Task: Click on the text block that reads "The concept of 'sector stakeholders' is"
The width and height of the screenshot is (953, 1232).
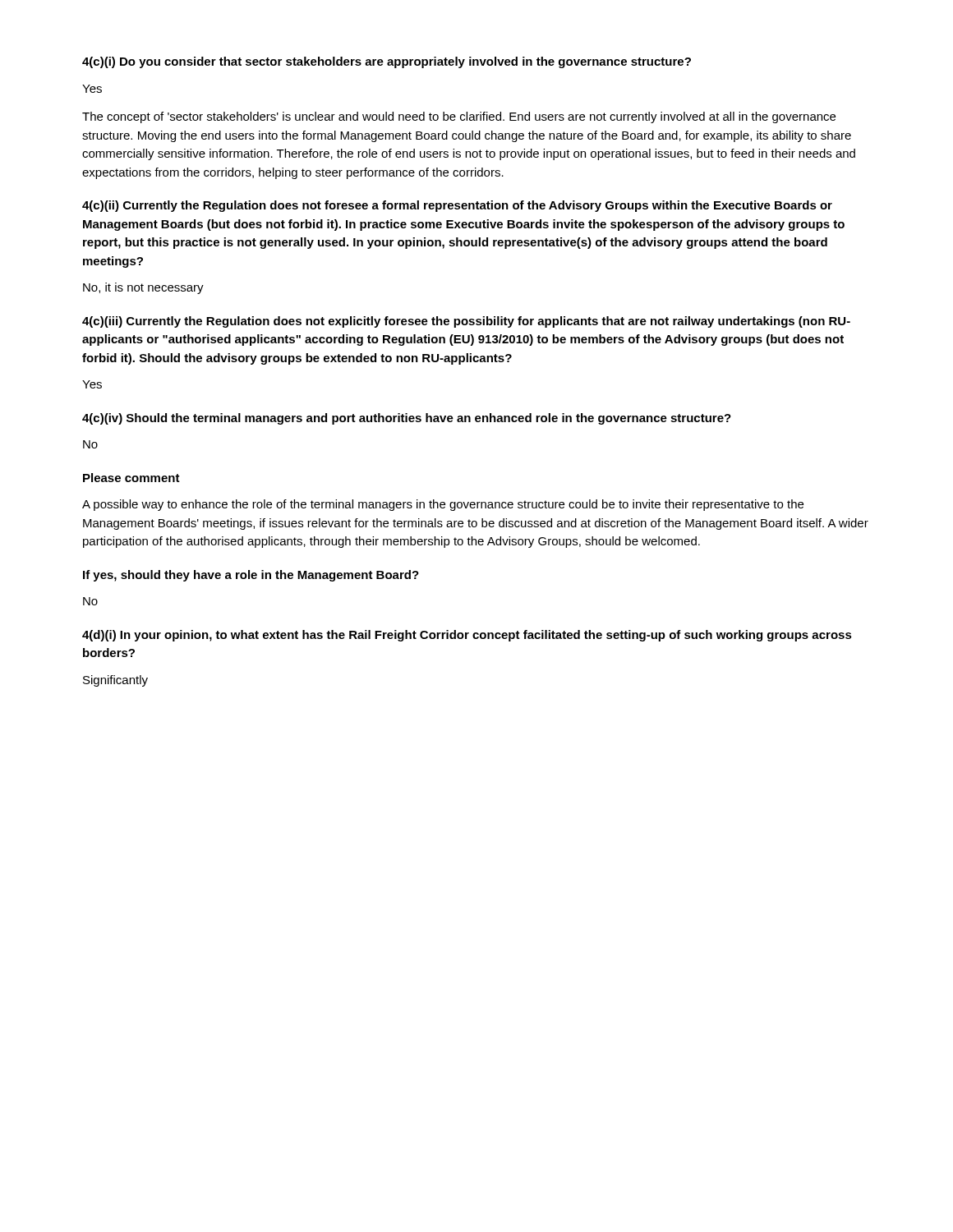Action: pyautogui.click(x=469, y=144)
